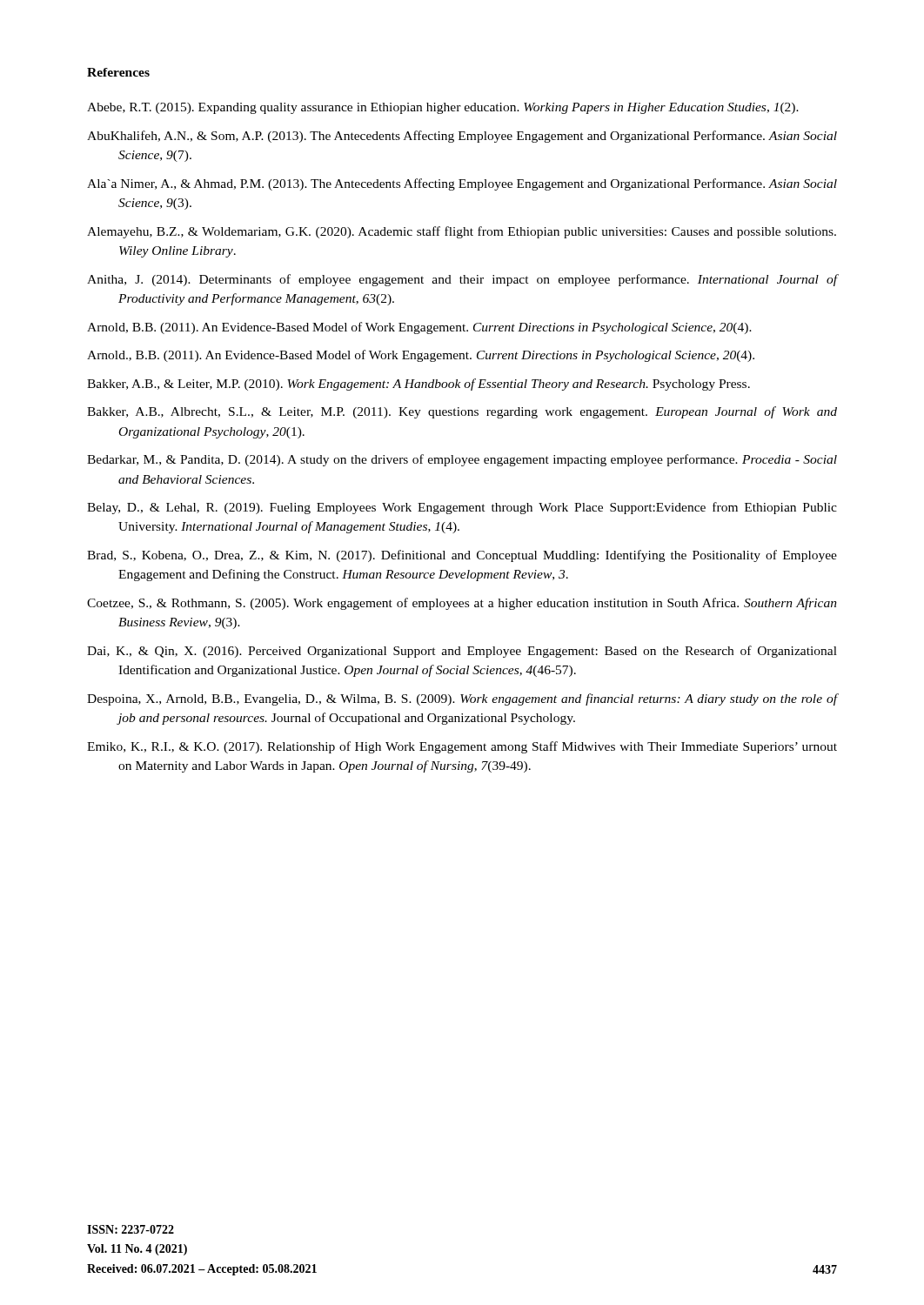Find the region starting "Bakker, A.B., & Leiter,"
924x1305 pixels.
coord(419,383)
